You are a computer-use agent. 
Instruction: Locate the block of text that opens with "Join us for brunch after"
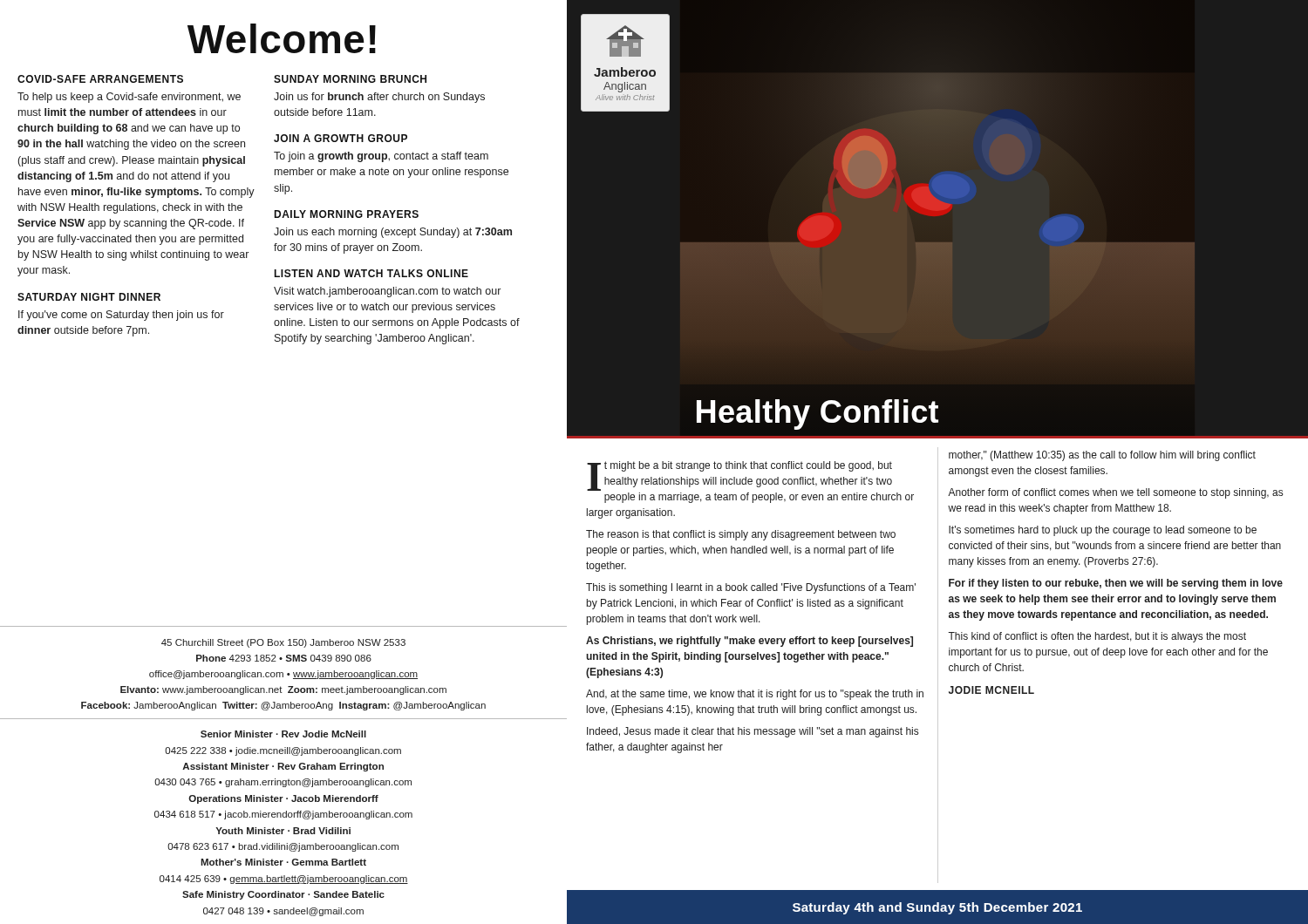pos(380,105)
